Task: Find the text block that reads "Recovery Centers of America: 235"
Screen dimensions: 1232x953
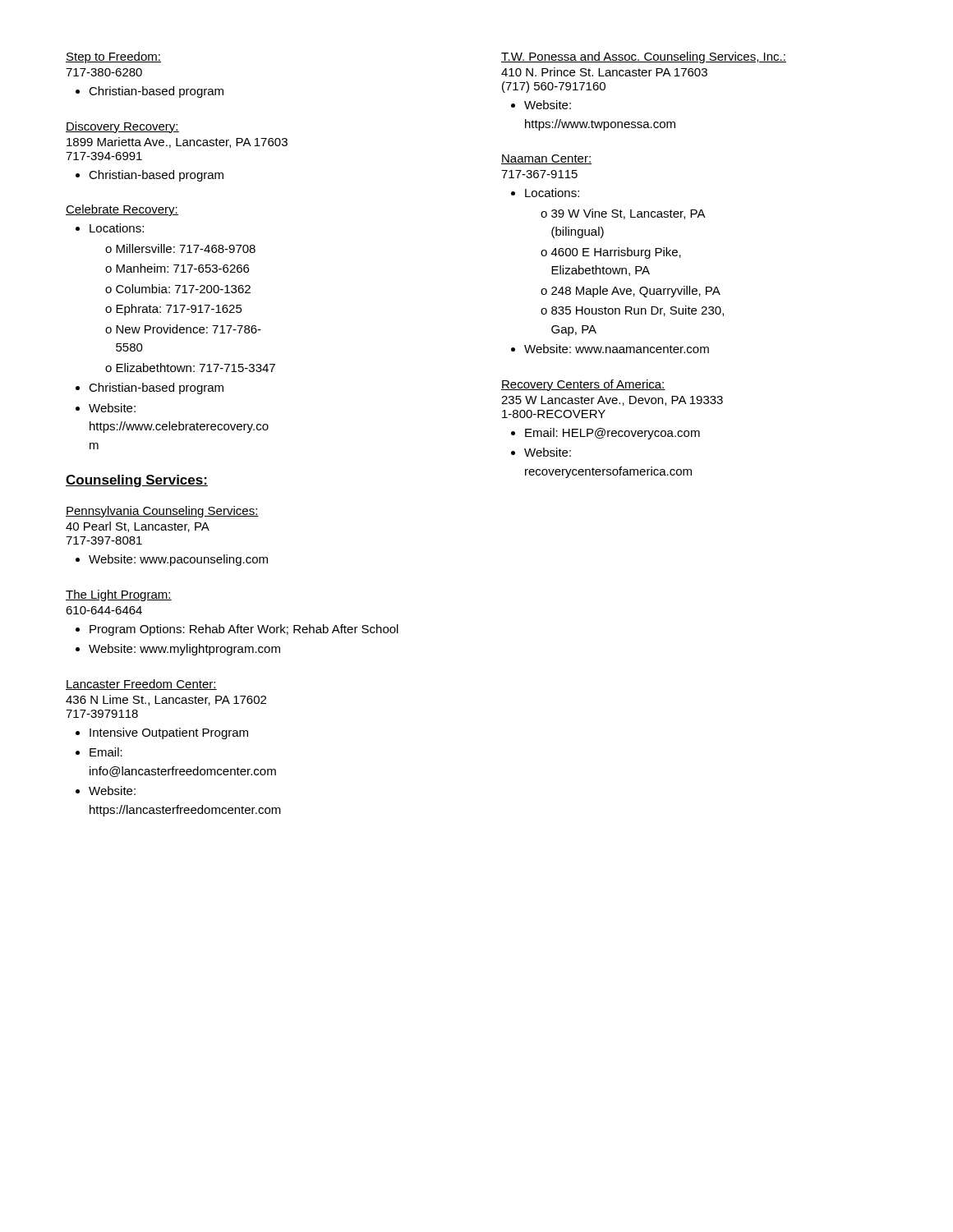Action: click(x=702, y=429)
